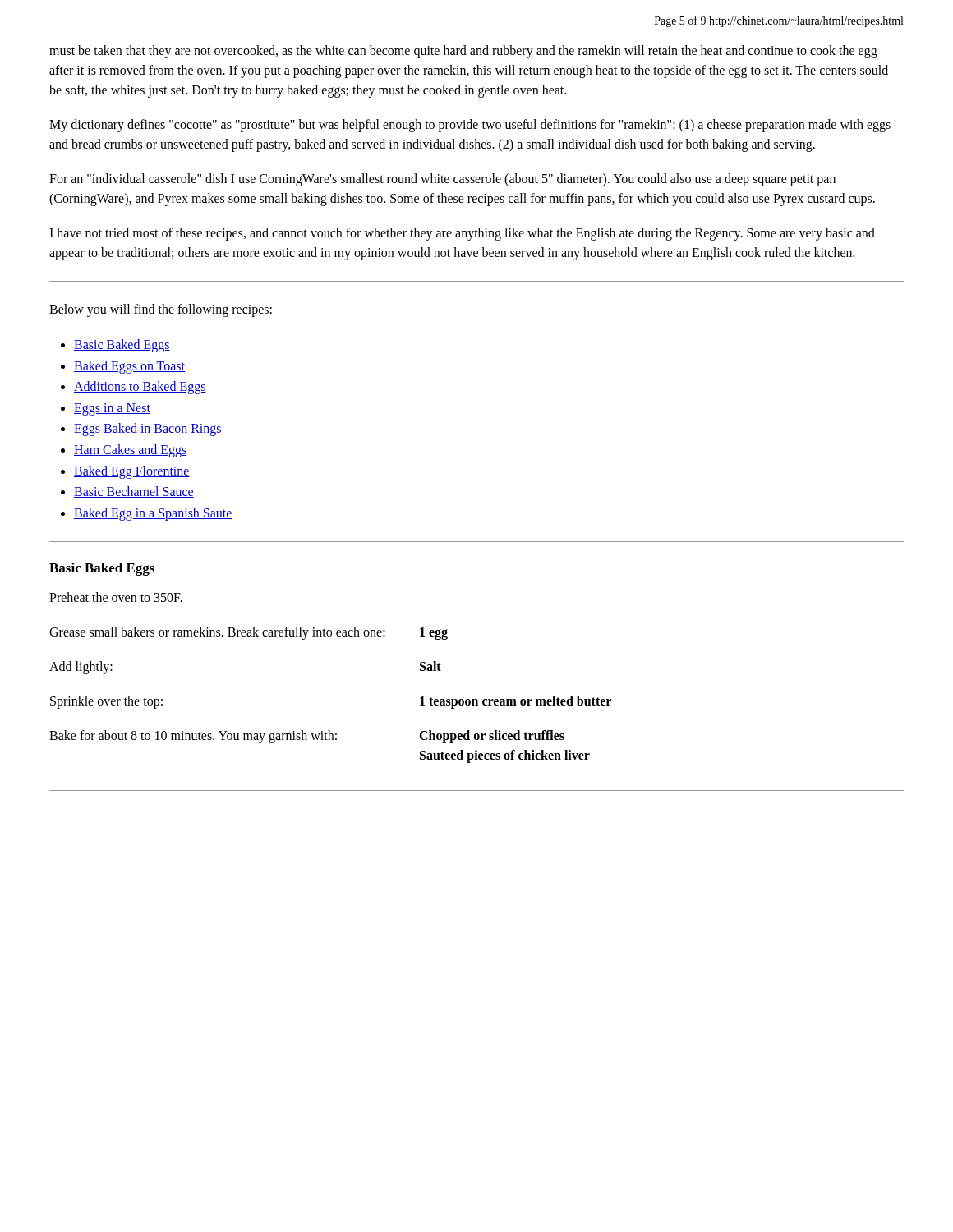Find the block on this page that starts "must be taken that they are not"
Image resolution: width=953 pixels, height=1232 pixels.
point(469,70)
